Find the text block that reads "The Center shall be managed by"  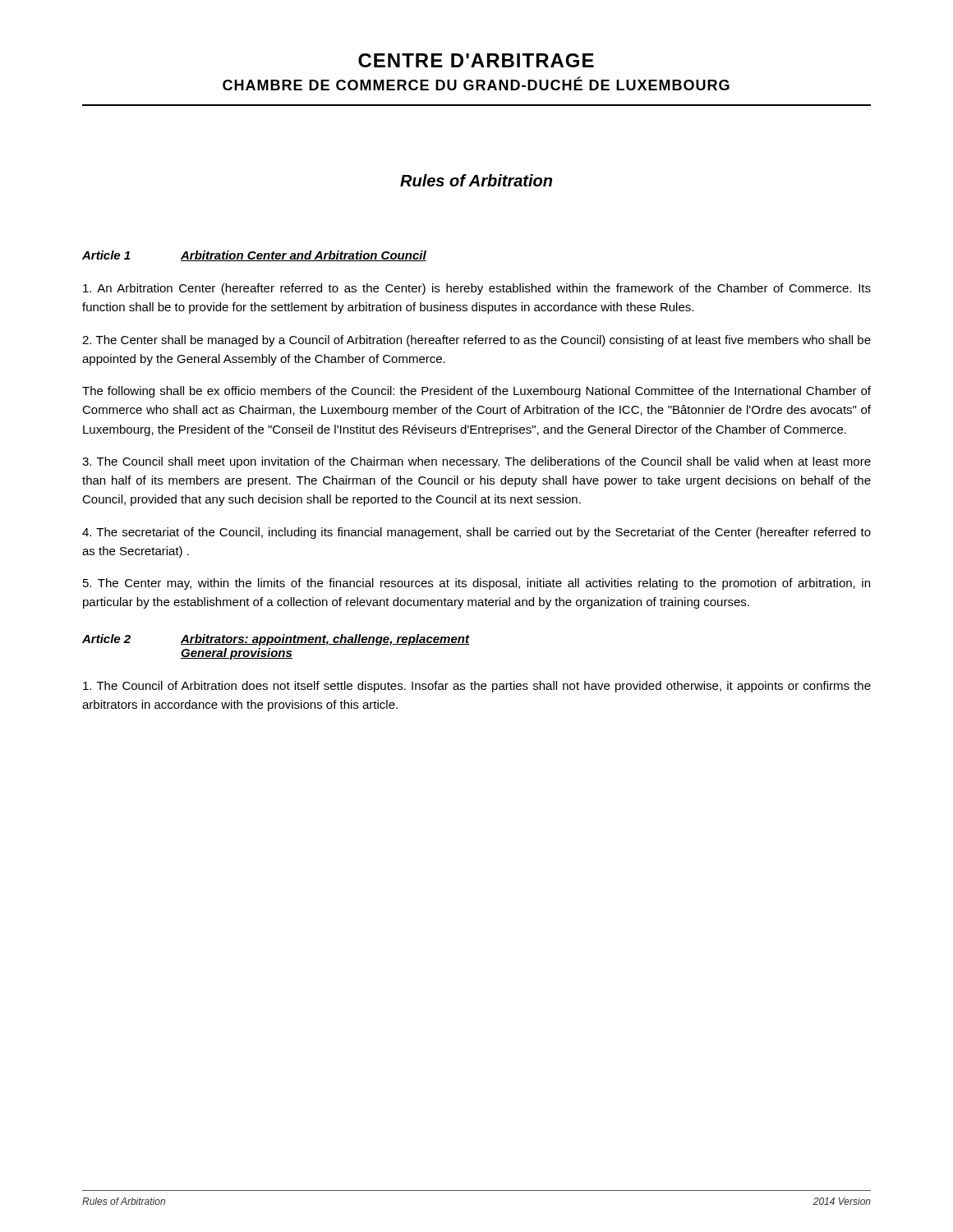[x=476, y=349]
